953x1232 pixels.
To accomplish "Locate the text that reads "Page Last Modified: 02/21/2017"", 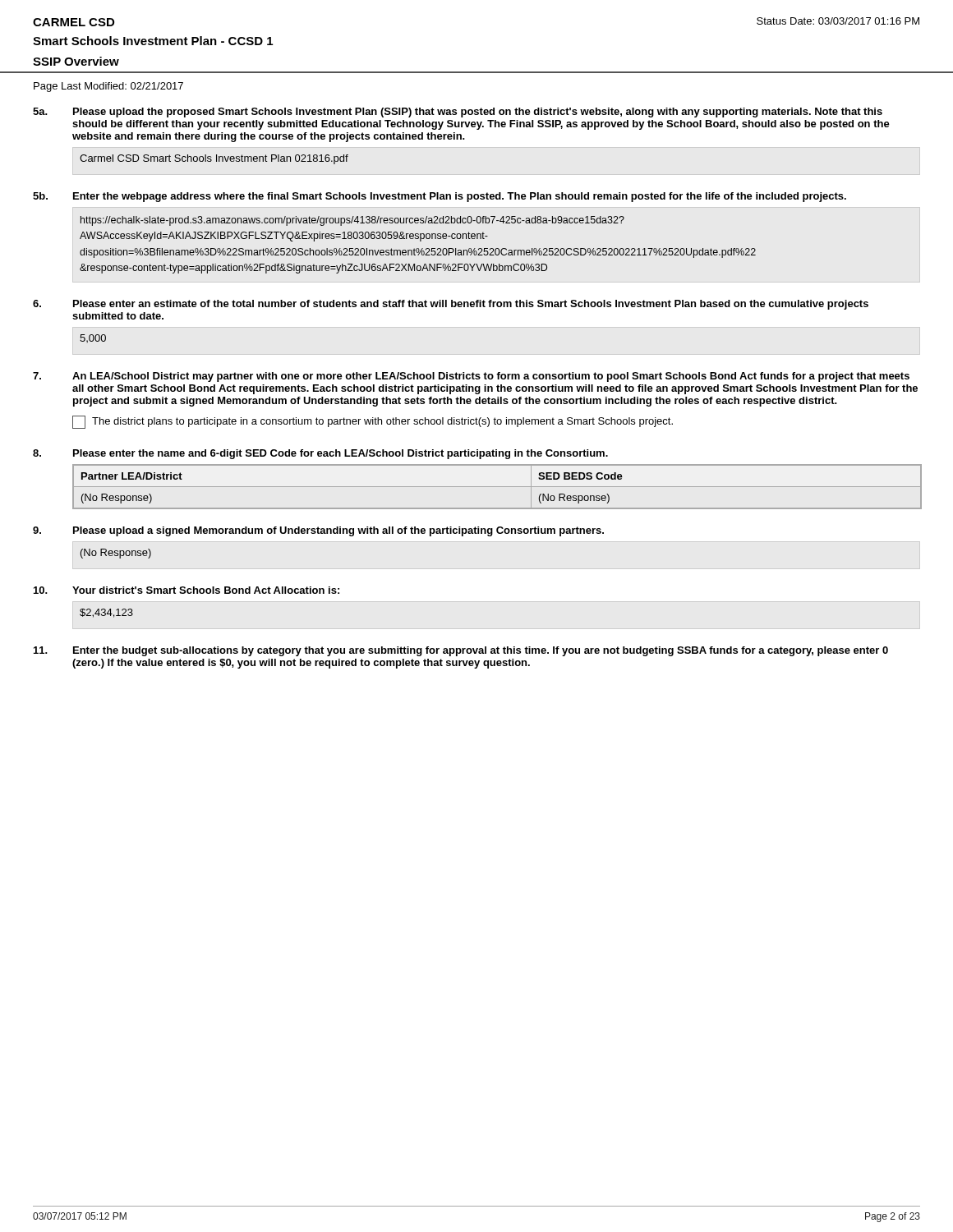I will click(x=108, y=86).
